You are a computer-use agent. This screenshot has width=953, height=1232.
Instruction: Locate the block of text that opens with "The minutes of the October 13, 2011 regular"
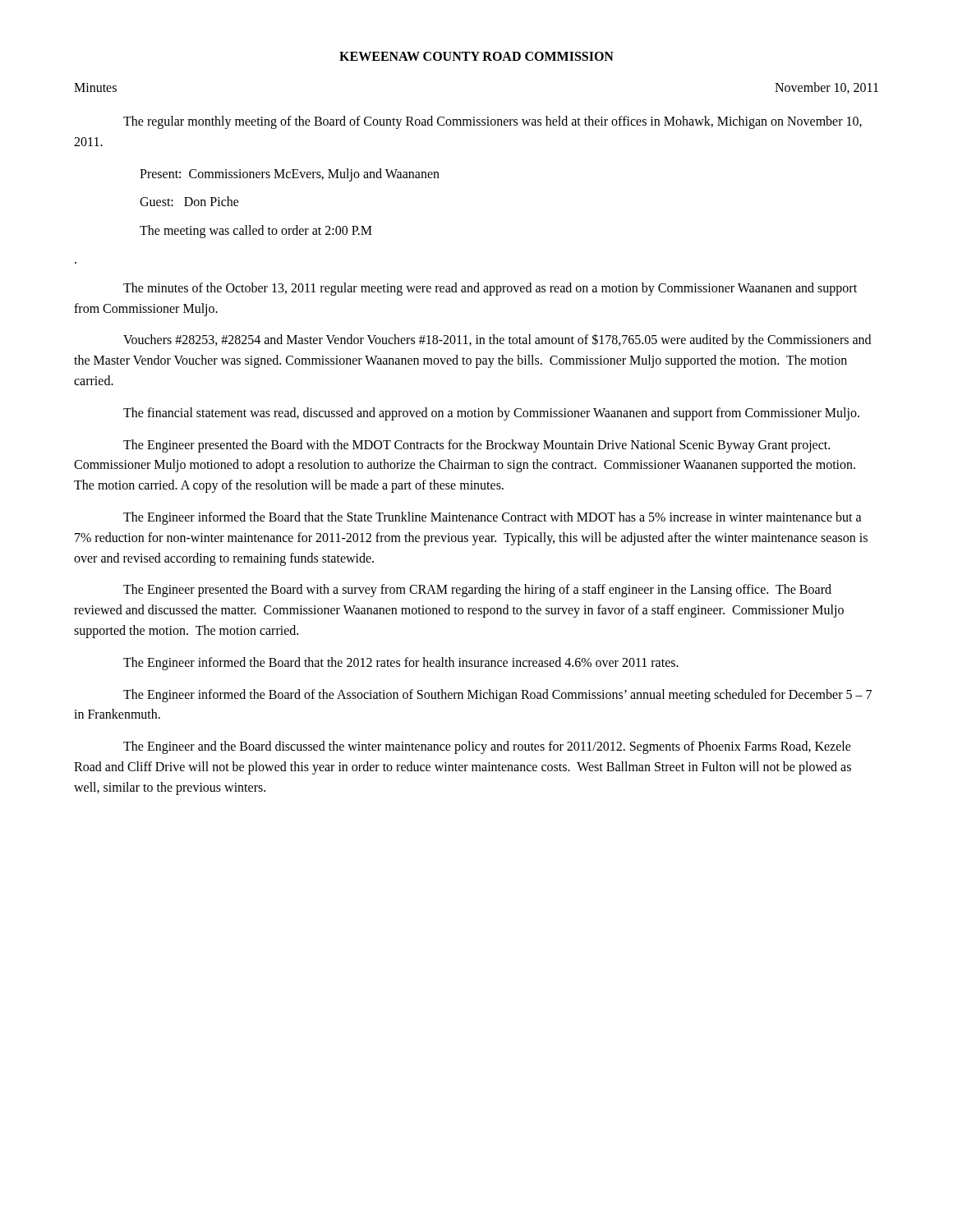pos(465,298)
